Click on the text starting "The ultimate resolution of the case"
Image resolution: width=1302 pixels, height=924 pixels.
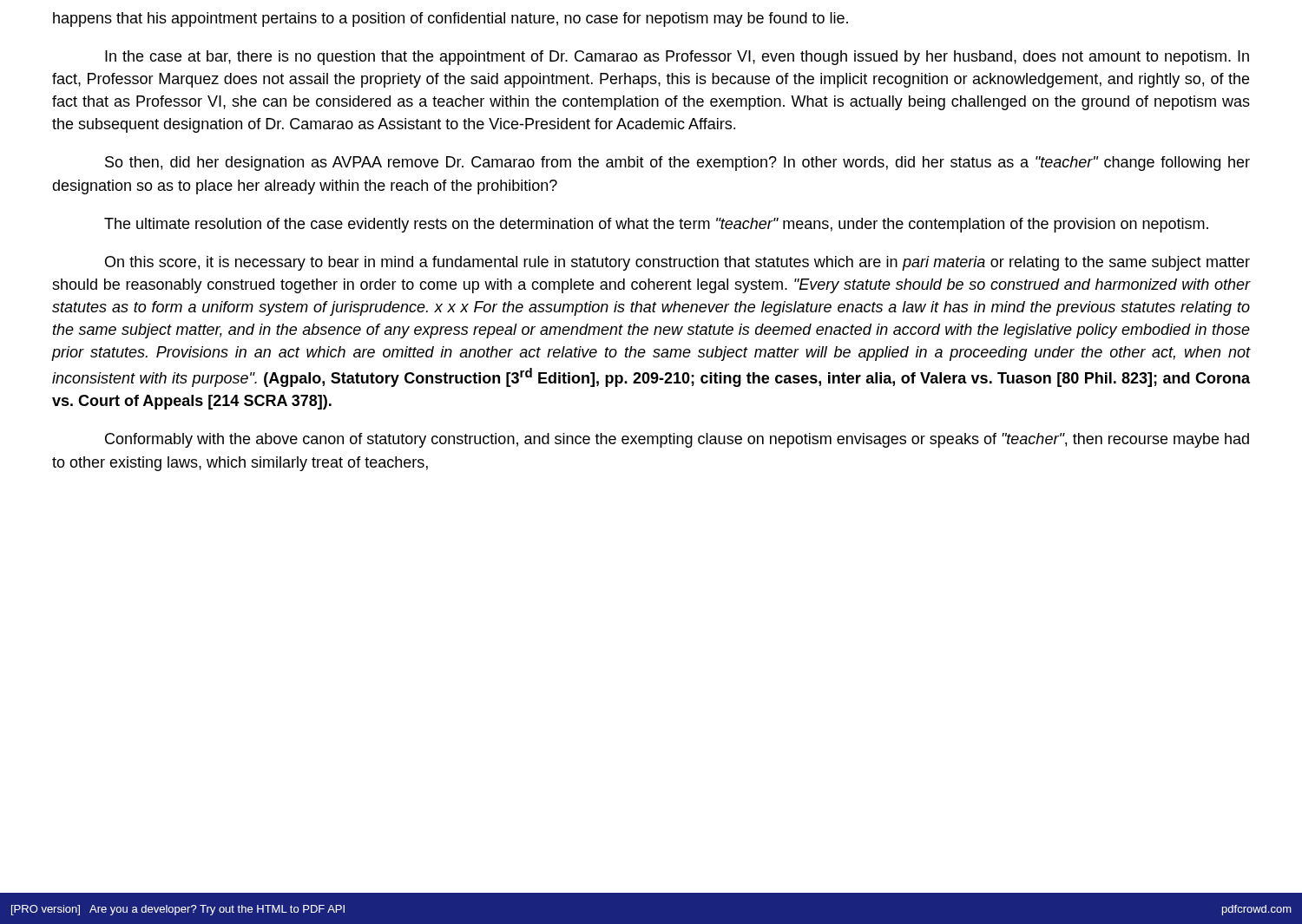tap(657, 224)
